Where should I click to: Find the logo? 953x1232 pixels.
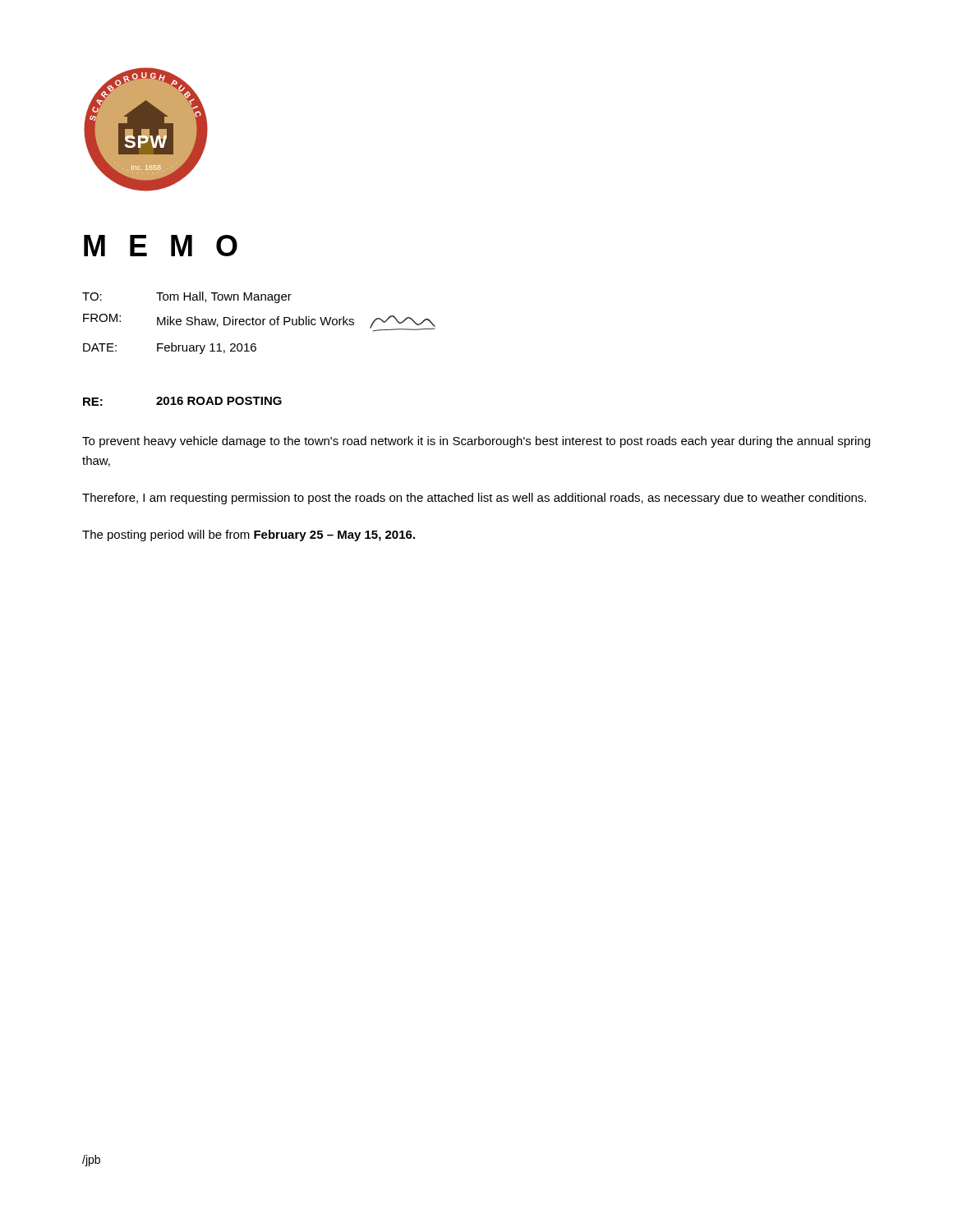[x=476, y=131]
